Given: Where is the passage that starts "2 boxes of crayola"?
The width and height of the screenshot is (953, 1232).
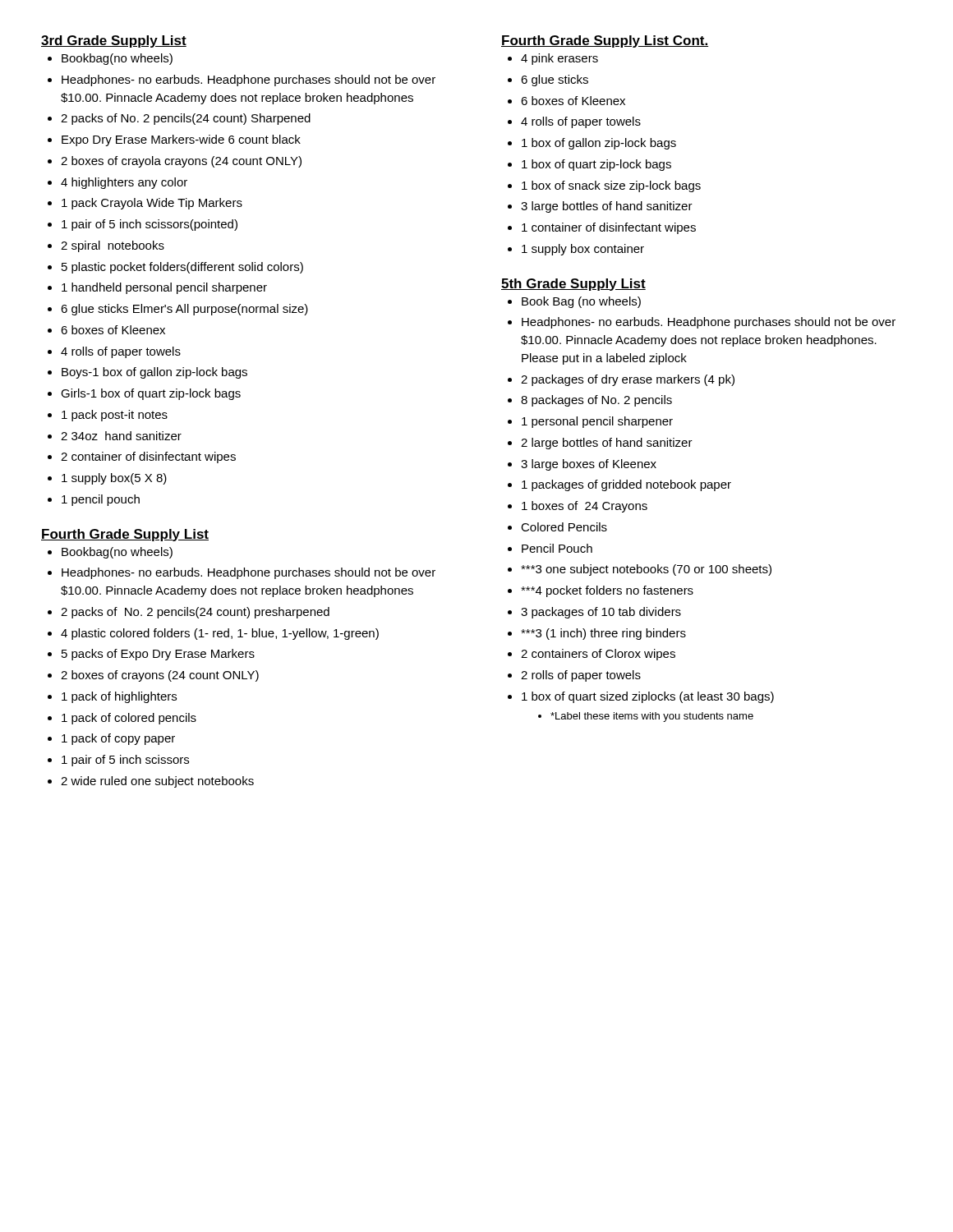Looking at the screenshot, I should coord(256,161).
